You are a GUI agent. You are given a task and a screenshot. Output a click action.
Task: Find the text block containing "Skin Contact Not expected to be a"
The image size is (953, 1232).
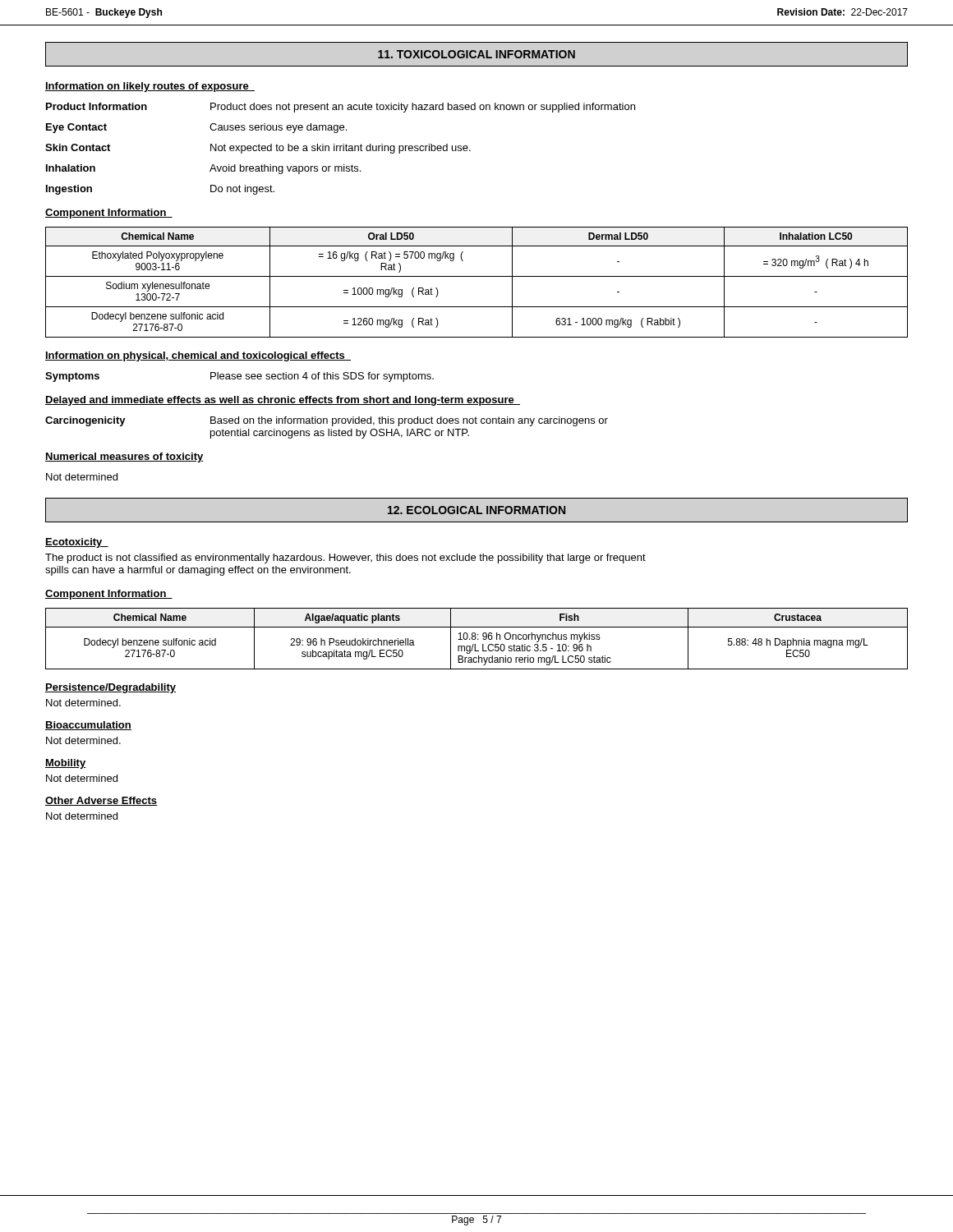476,147
